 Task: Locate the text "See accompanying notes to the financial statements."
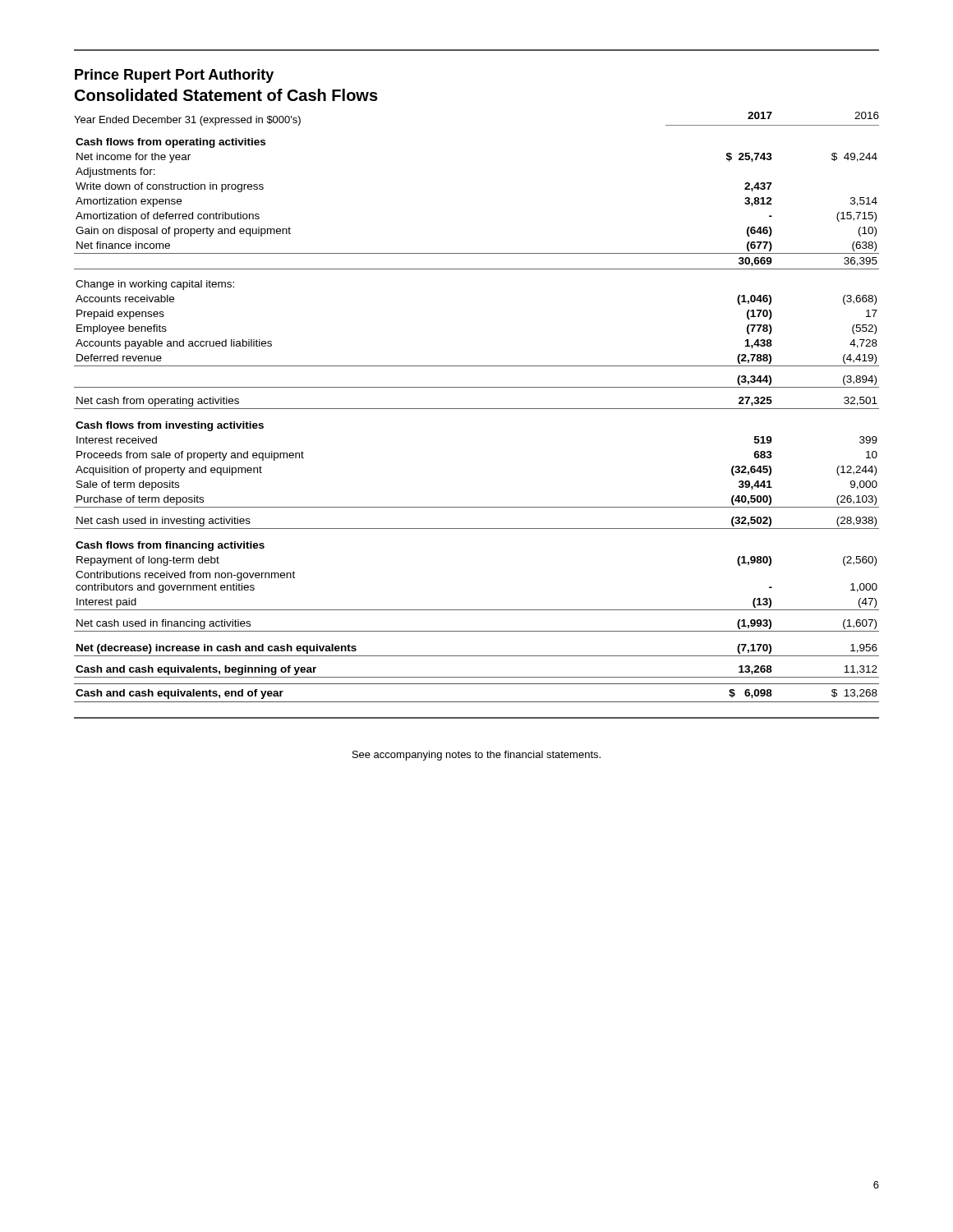tap(476, 754)
